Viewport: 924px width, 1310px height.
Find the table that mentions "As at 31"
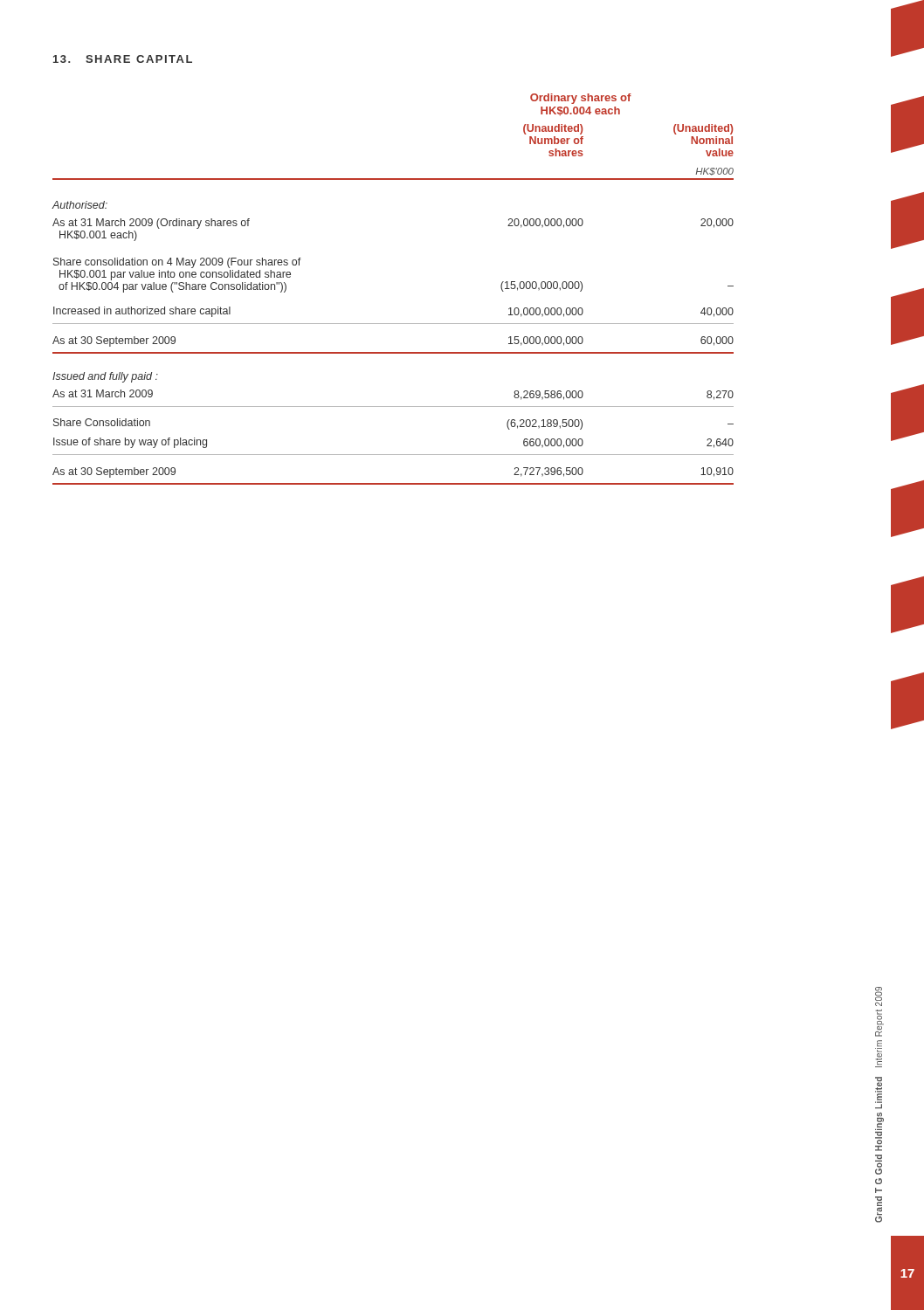pyautogui.click(x=393, y=287)
